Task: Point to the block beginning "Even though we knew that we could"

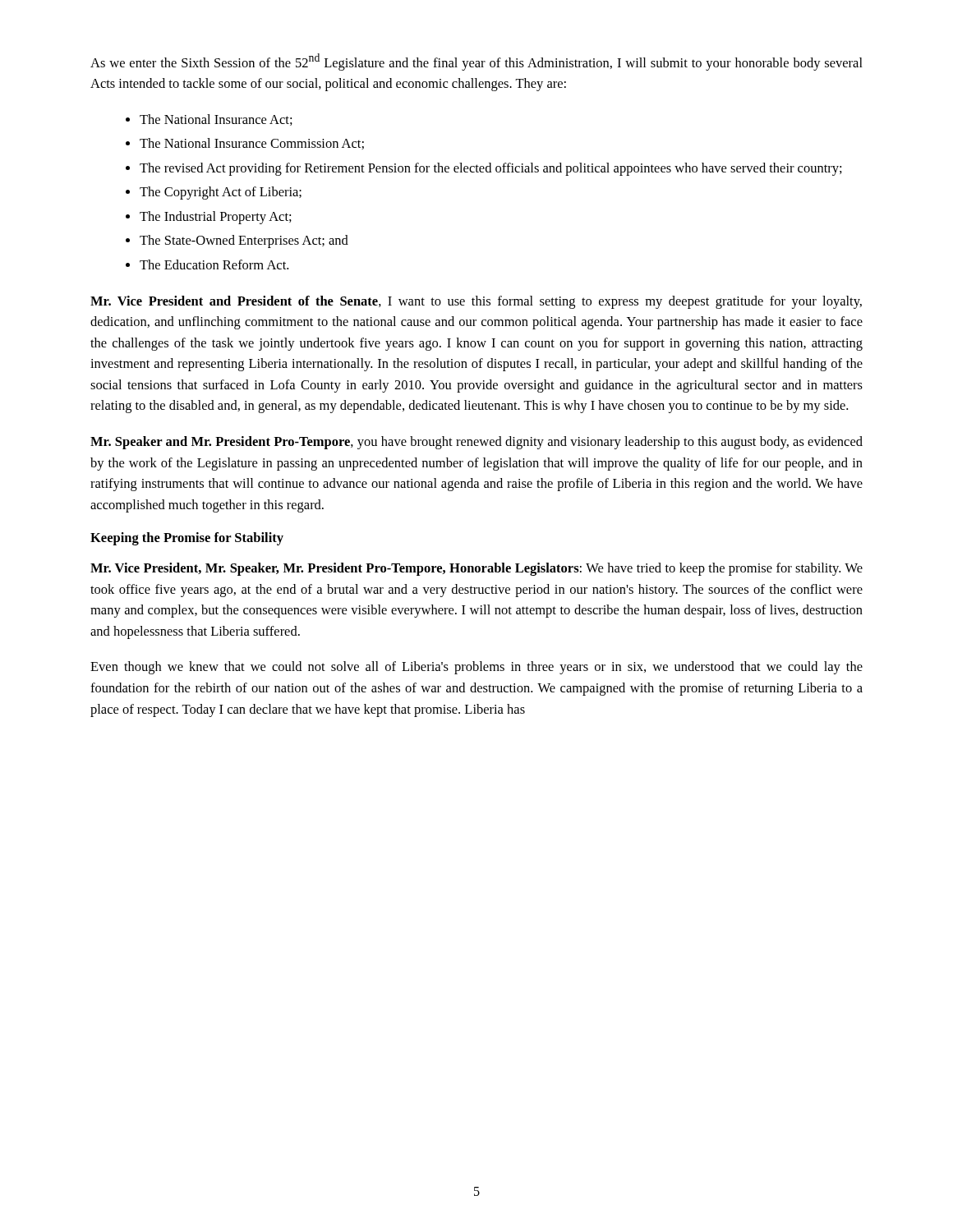Action: [476, 688]
